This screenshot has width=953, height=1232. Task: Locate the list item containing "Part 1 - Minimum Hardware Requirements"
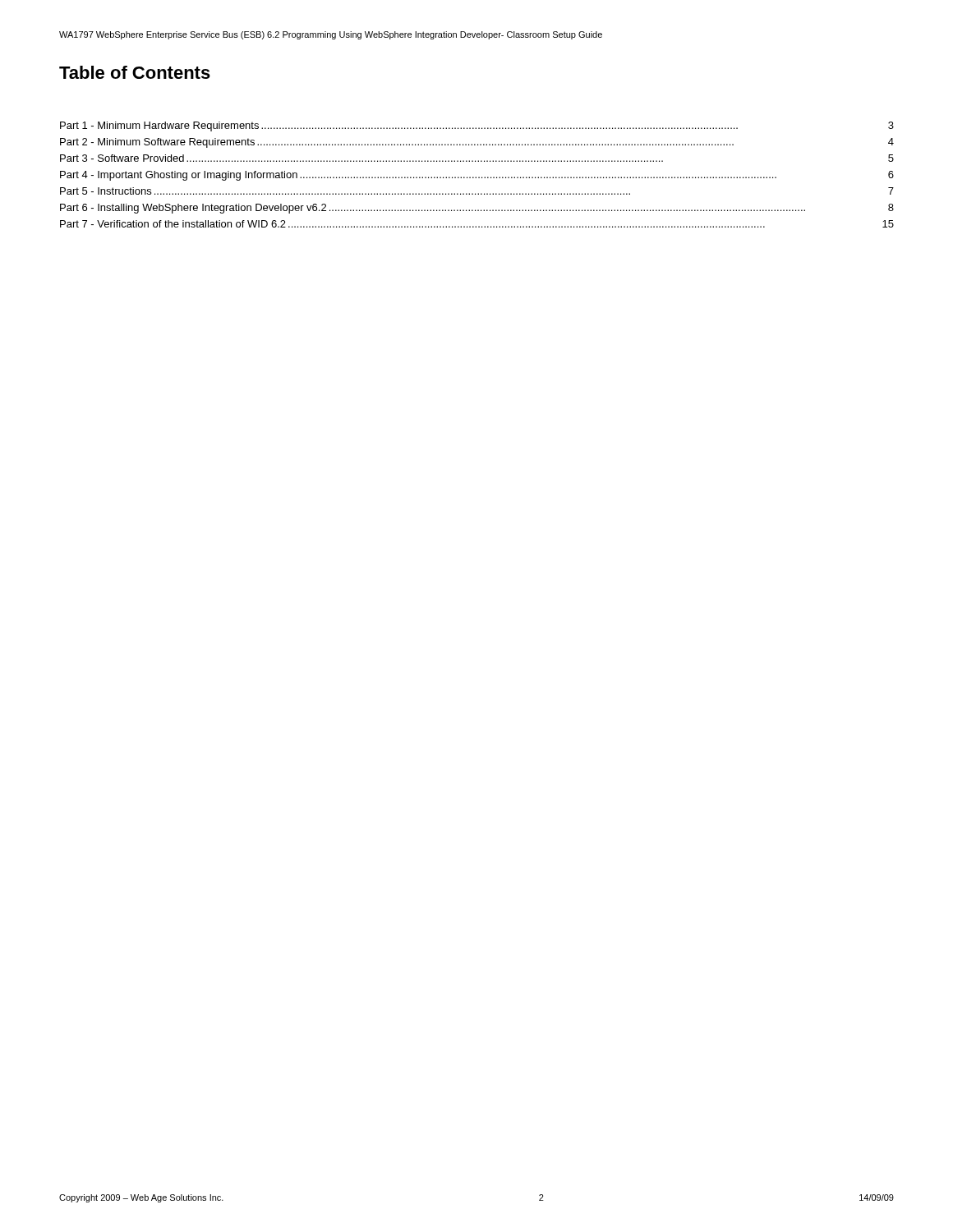click(476, 125)
